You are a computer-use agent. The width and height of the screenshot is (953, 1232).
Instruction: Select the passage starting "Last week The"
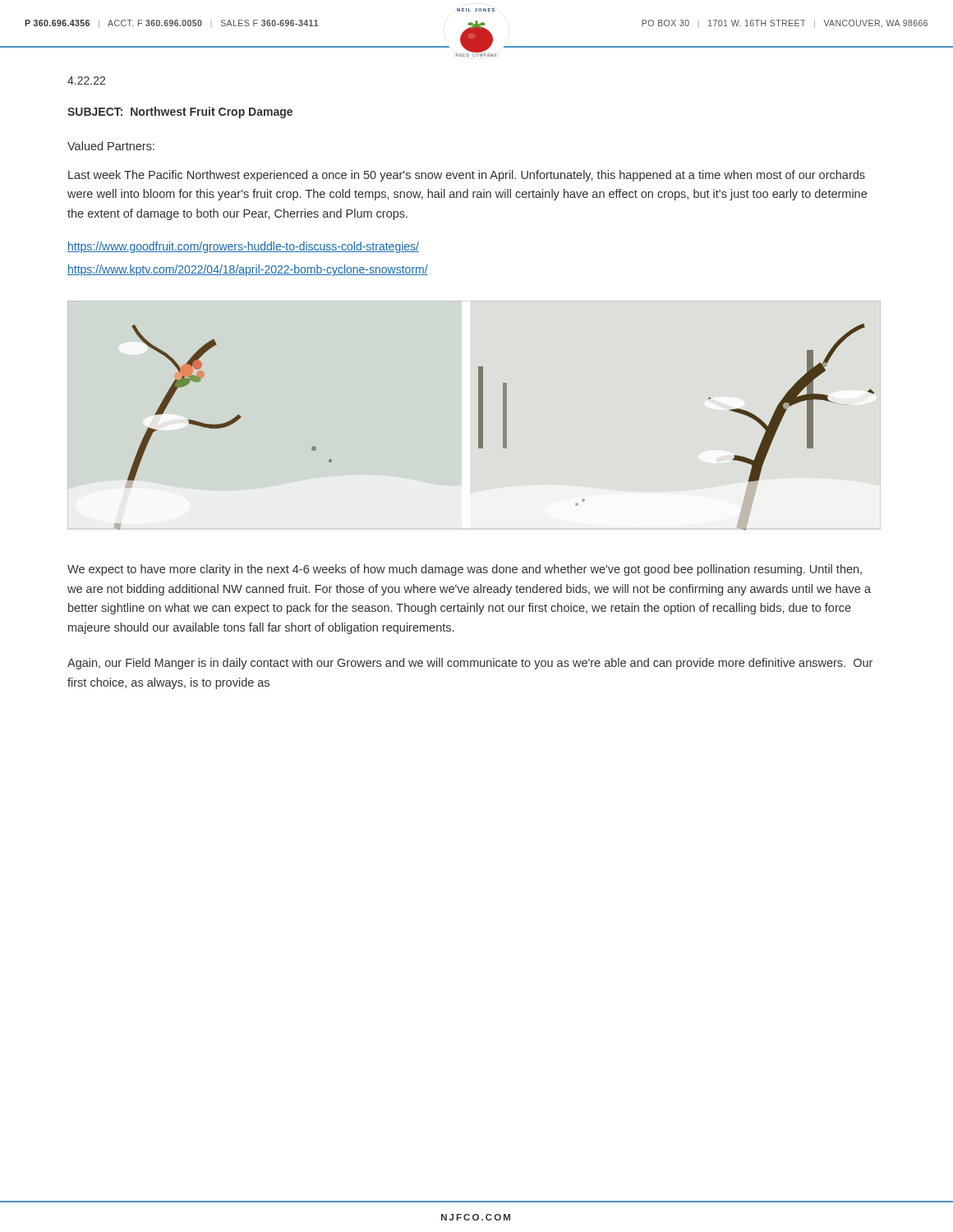click(467, 194)
